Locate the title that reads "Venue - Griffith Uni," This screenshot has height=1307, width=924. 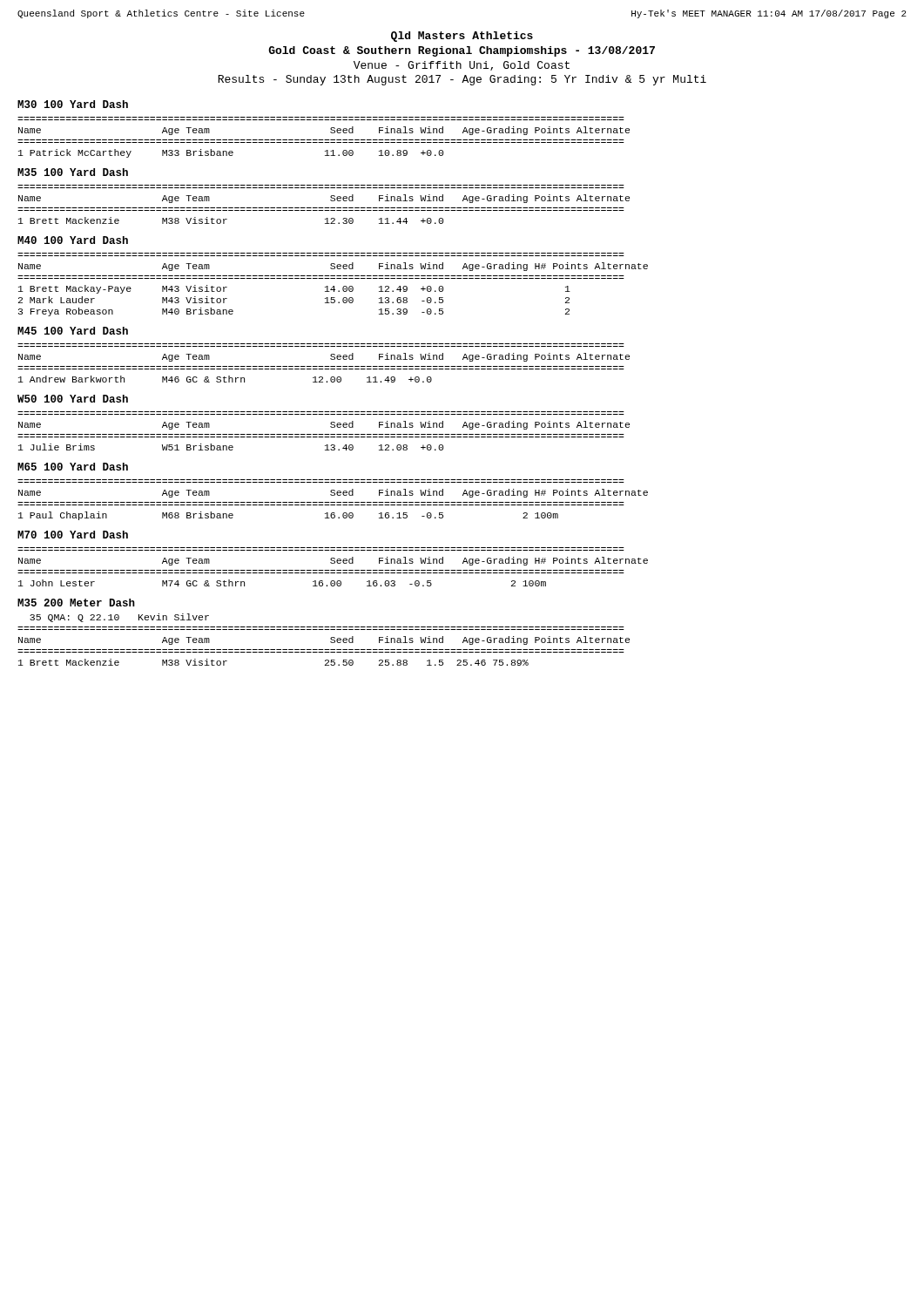462,66
